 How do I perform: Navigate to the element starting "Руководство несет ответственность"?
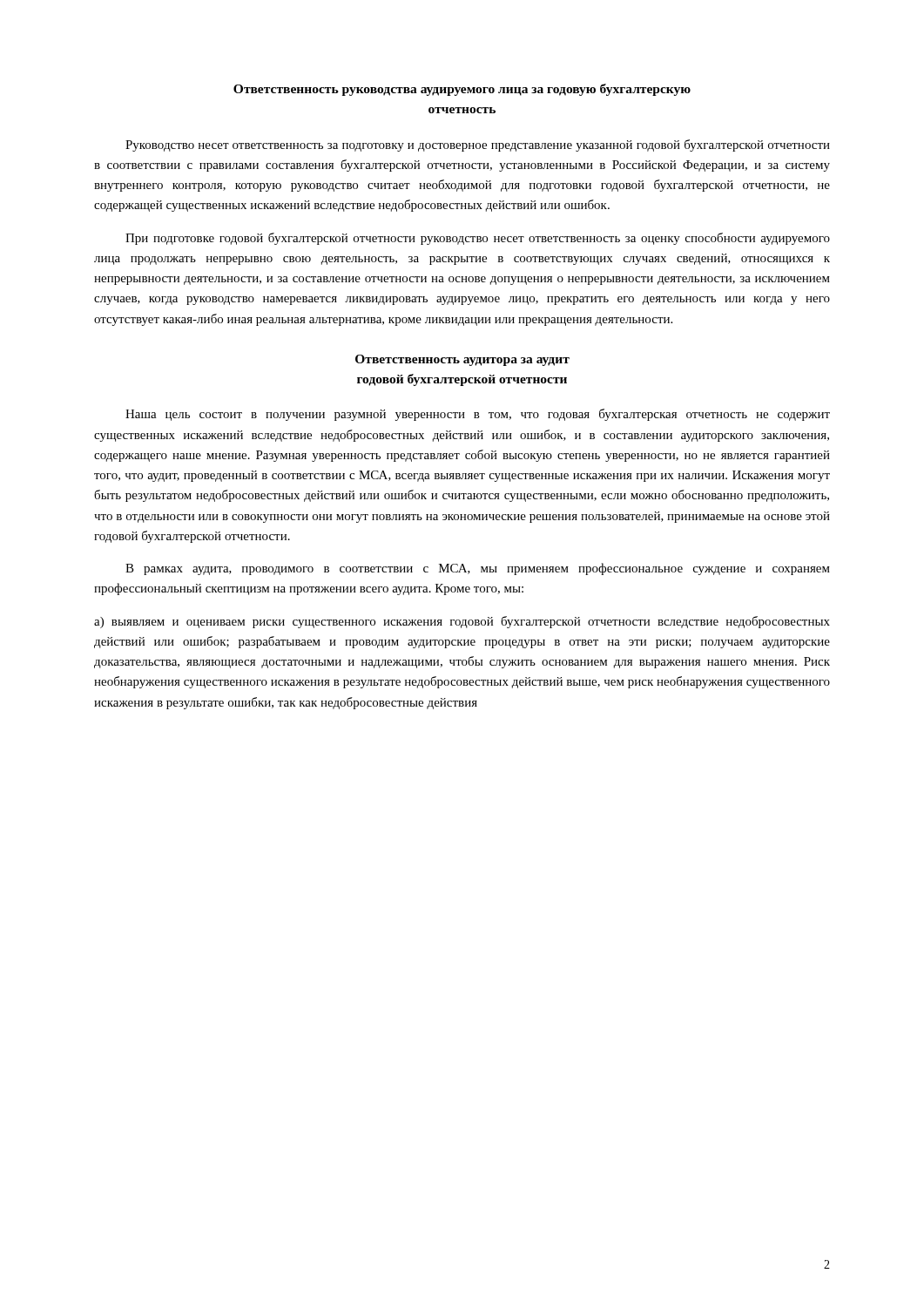tap(462, 175)
